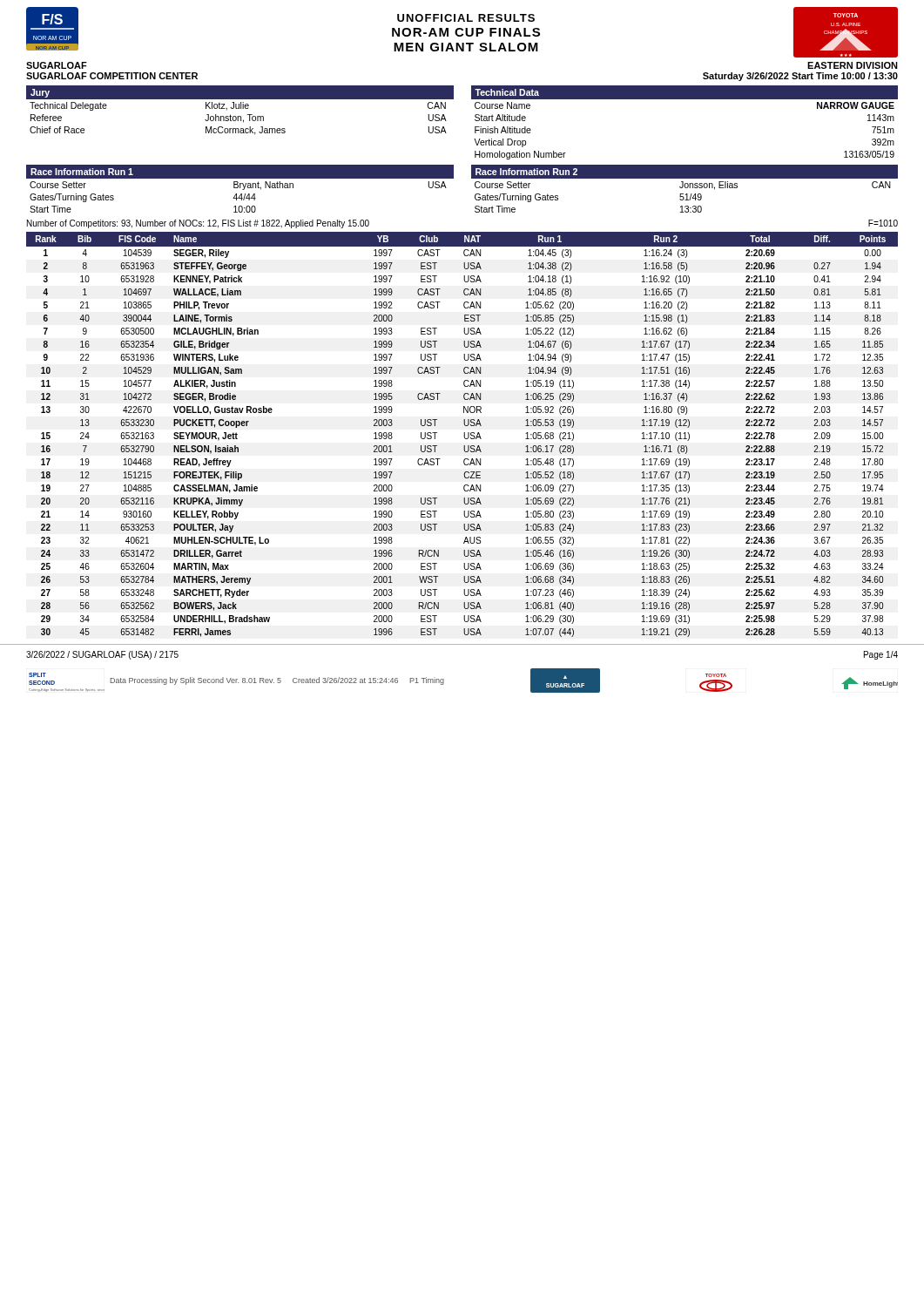Locate the table with the text "Homologation Number"
Screen dimensions: 1307x924
tap(684, 123)
